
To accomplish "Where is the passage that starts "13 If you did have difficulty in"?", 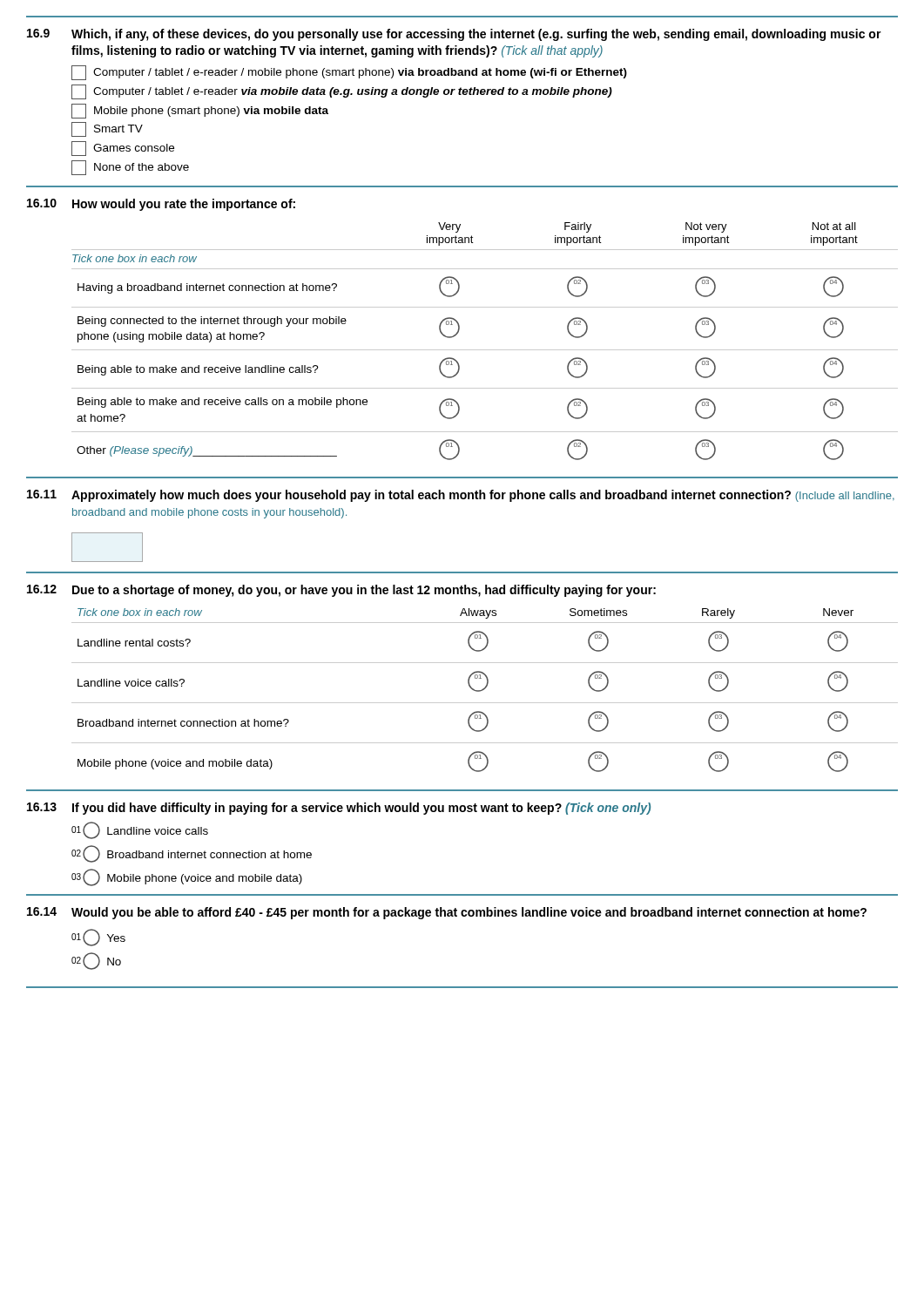I will 339,809.
